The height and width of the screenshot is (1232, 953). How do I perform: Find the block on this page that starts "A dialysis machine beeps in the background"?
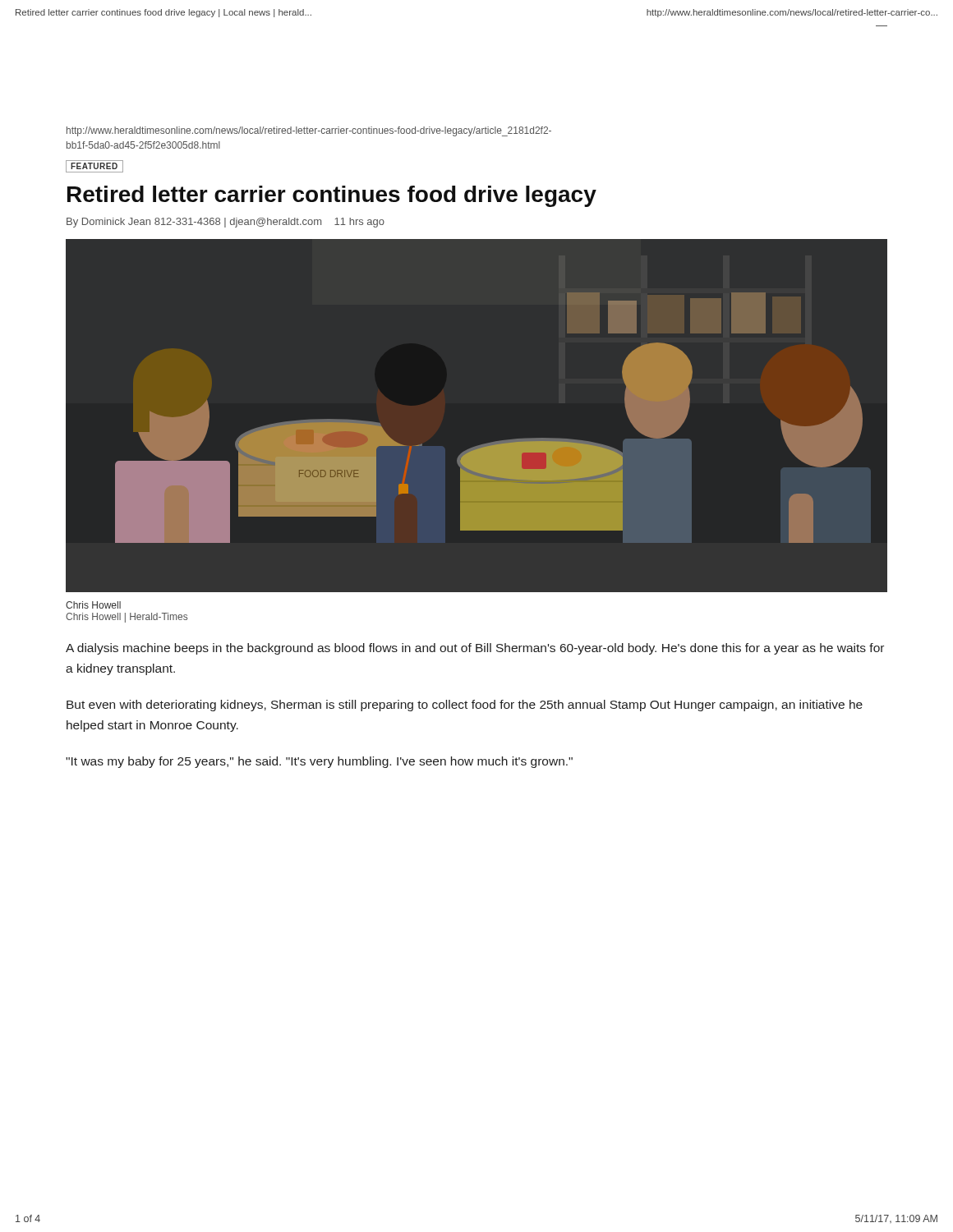[476, 658]
